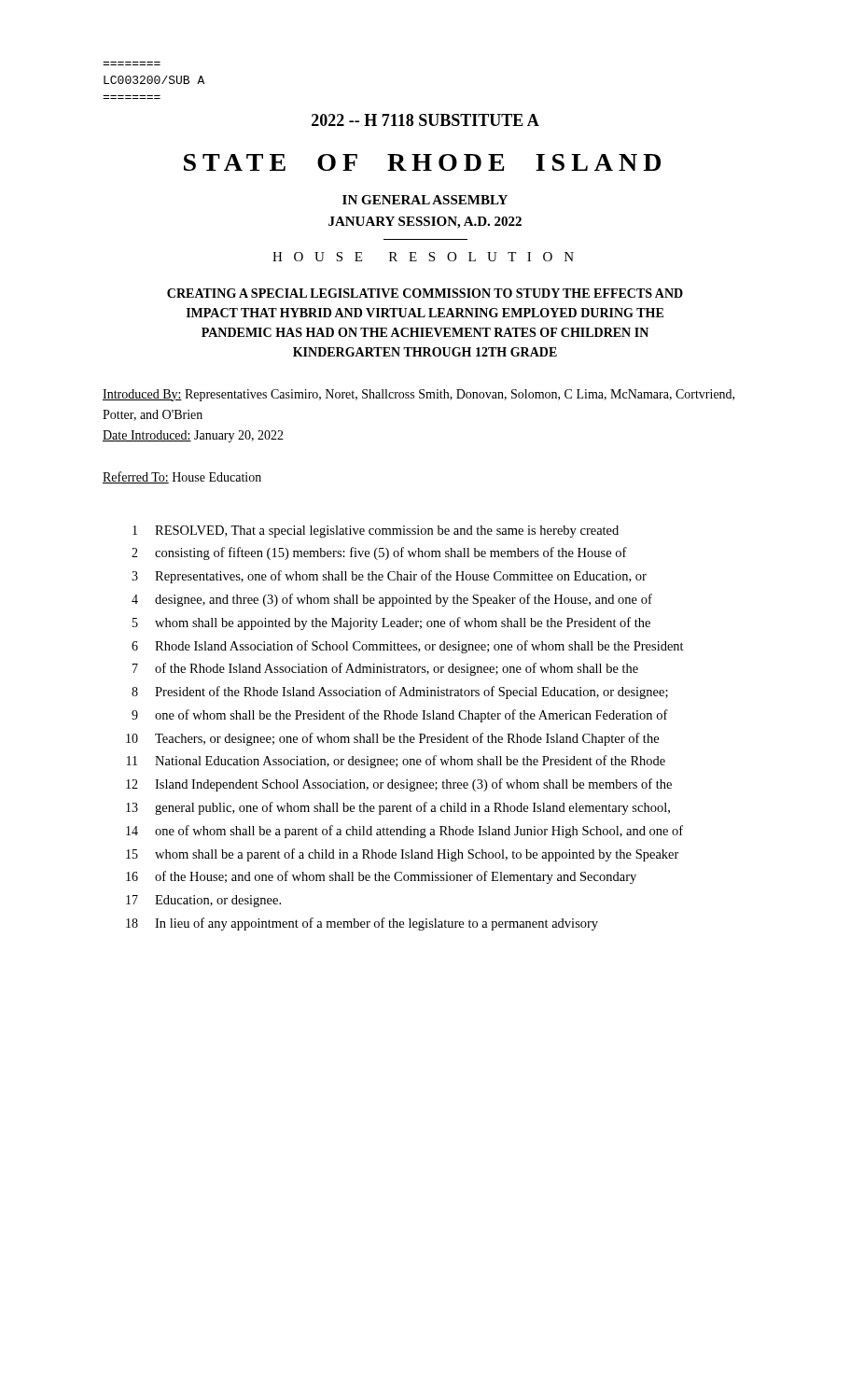Image resolution: width=850 pixels, height=1400 pixels.
Task: Find the region starting "IN GENERAL ASSEMBLY"
Action: (425, 199)
